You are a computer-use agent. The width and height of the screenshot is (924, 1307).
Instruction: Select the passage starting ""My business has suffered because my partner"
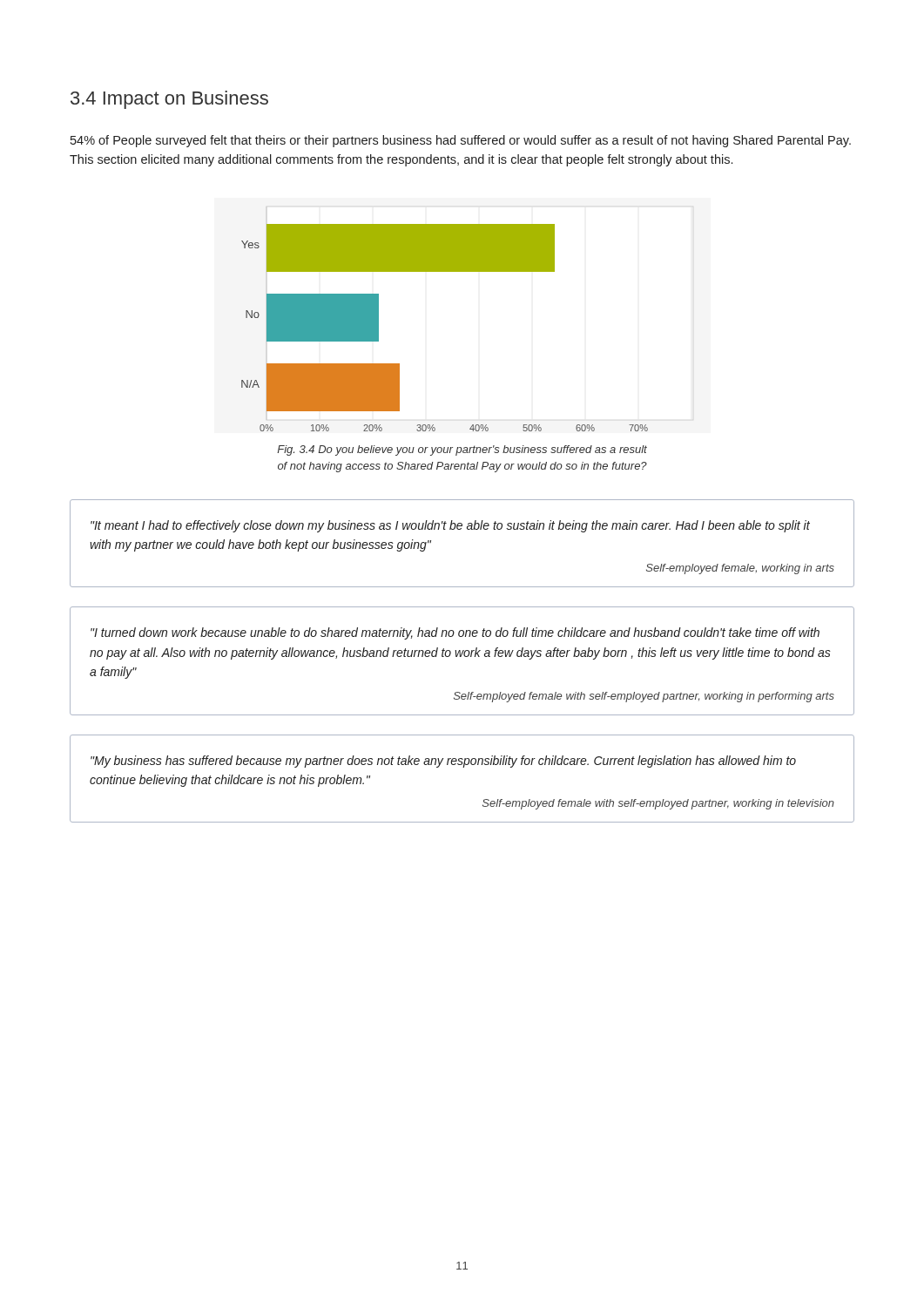(x=443, y=770)
